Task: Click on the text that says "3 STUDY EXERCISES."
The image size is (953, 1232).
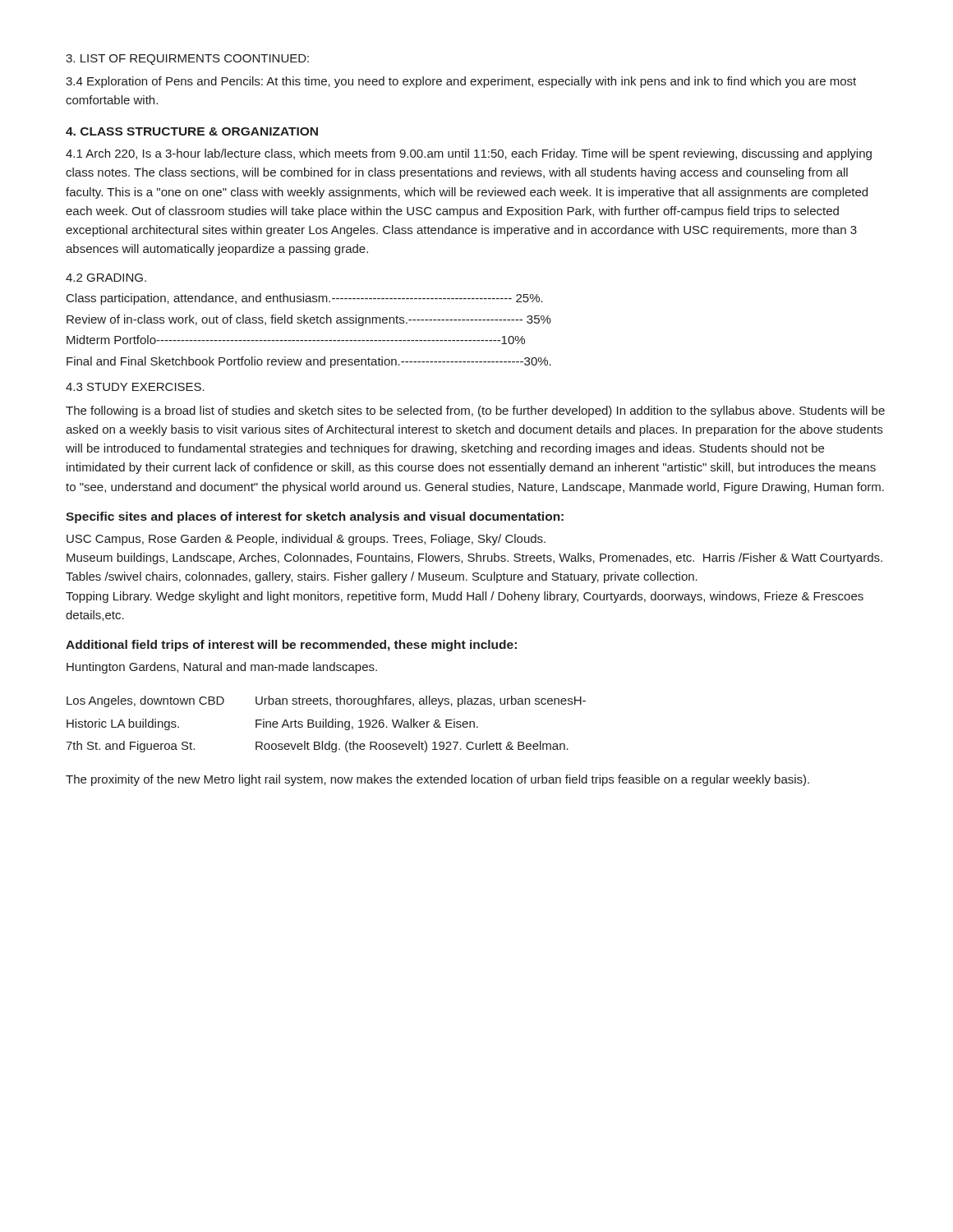Action: point(135,386)
